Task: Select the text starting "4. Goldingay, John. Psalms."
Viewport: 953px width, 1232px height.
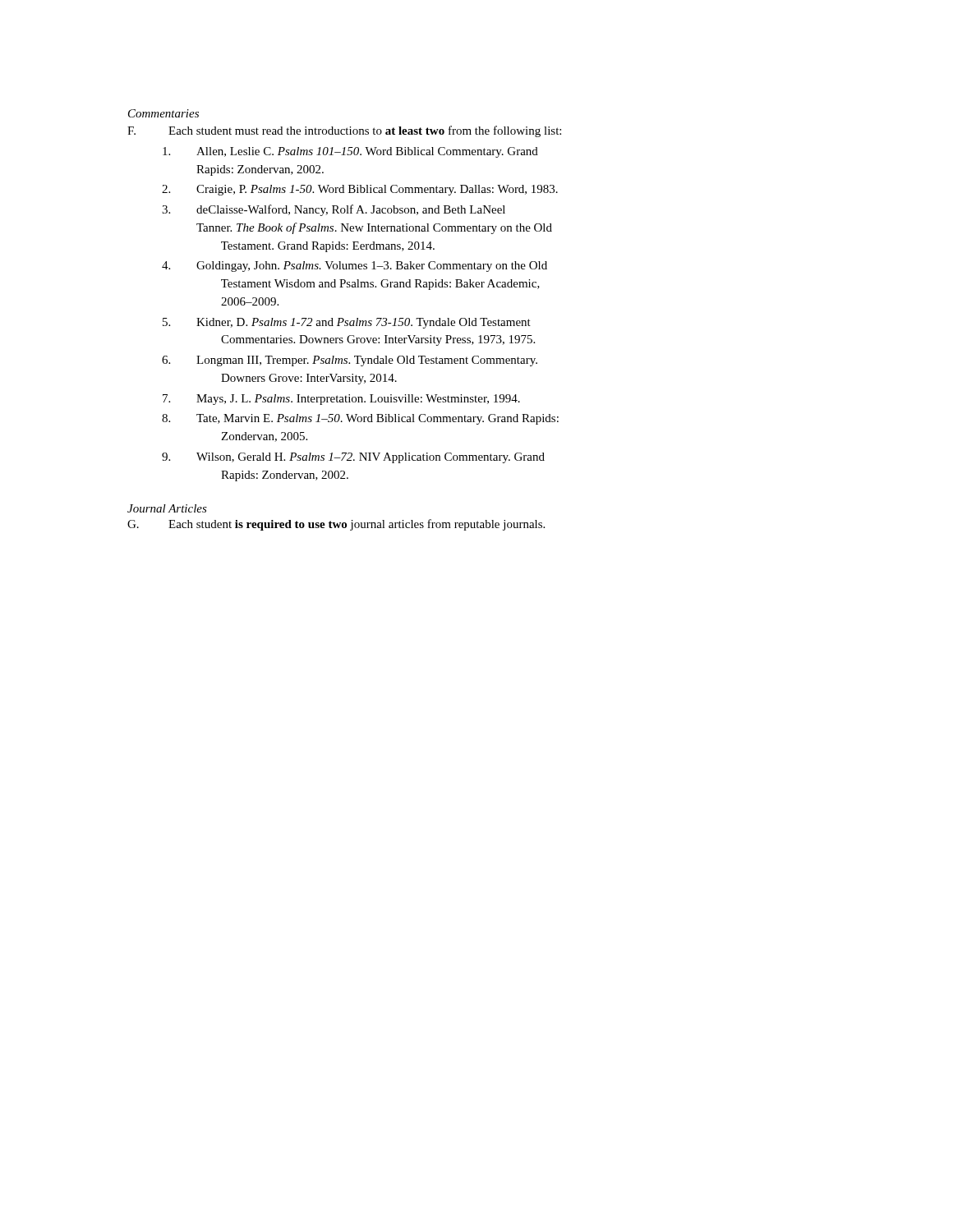Action: coord(481,284)
